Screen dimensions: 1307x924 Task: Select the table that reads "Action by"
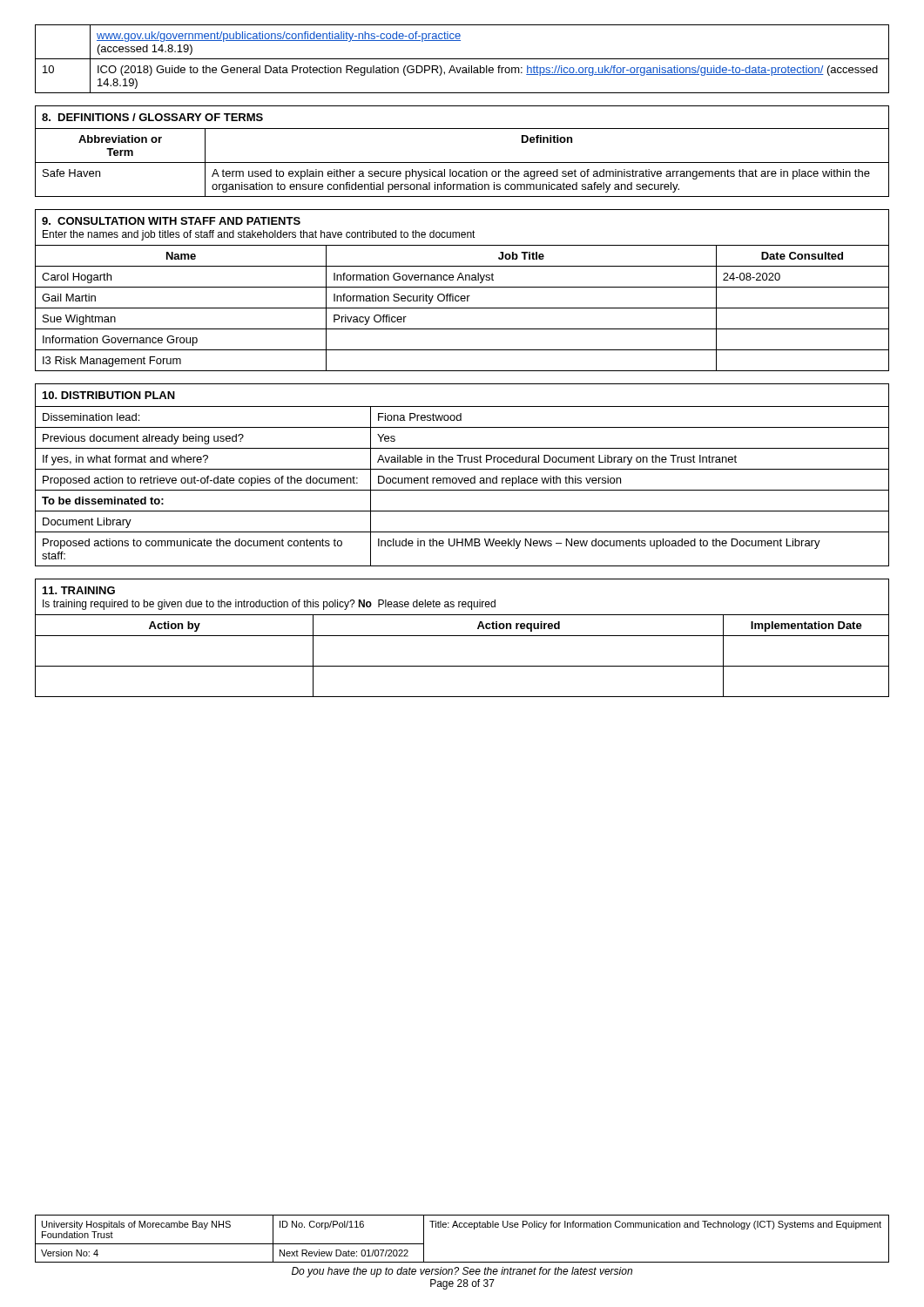(x=462, y=638)
